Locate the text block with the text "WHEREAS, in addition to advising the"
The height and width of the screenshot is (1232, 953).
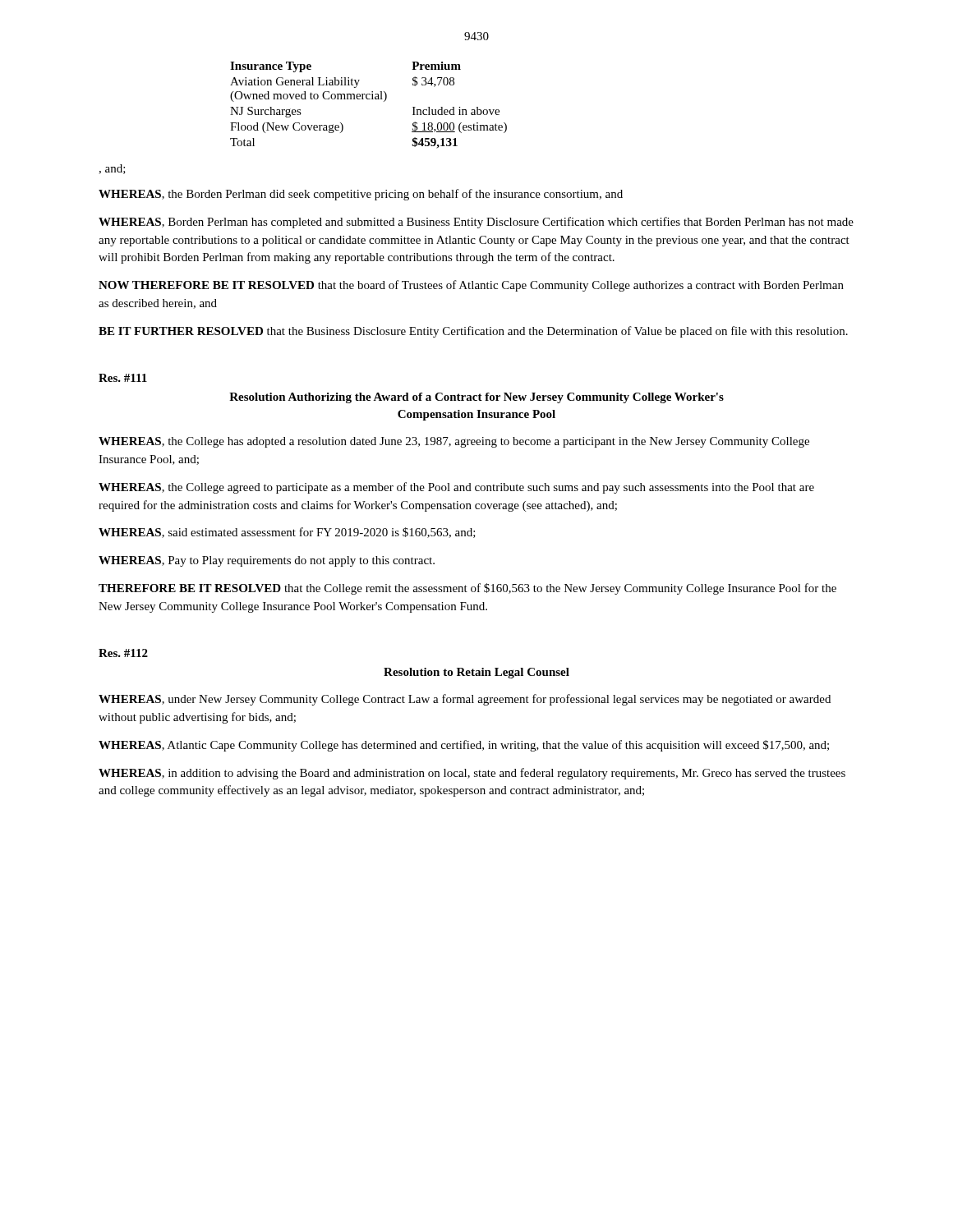tap(472, 781)
